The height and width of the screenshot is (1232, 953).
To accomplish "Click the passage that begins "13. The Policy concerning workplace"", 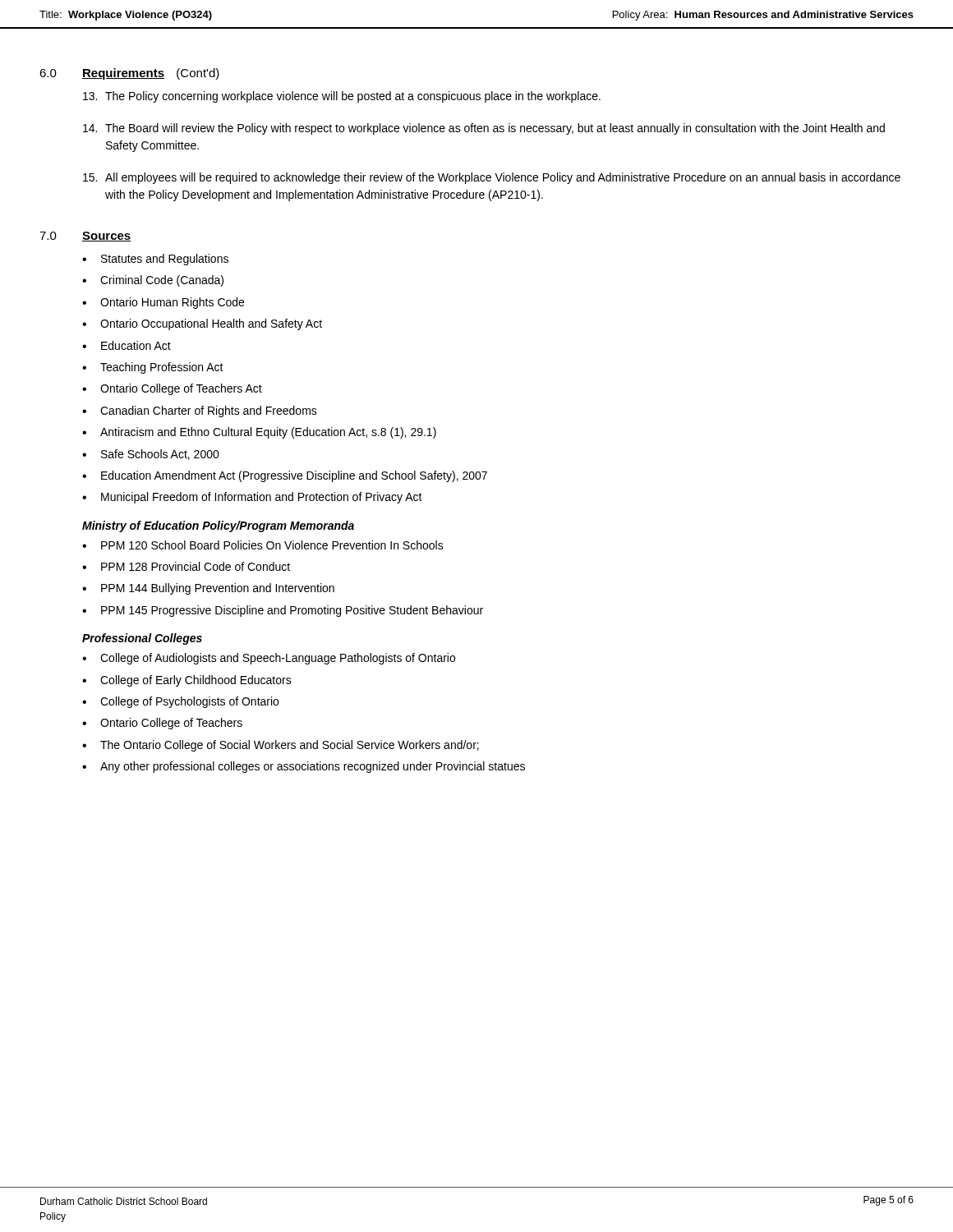I will 342,96.
